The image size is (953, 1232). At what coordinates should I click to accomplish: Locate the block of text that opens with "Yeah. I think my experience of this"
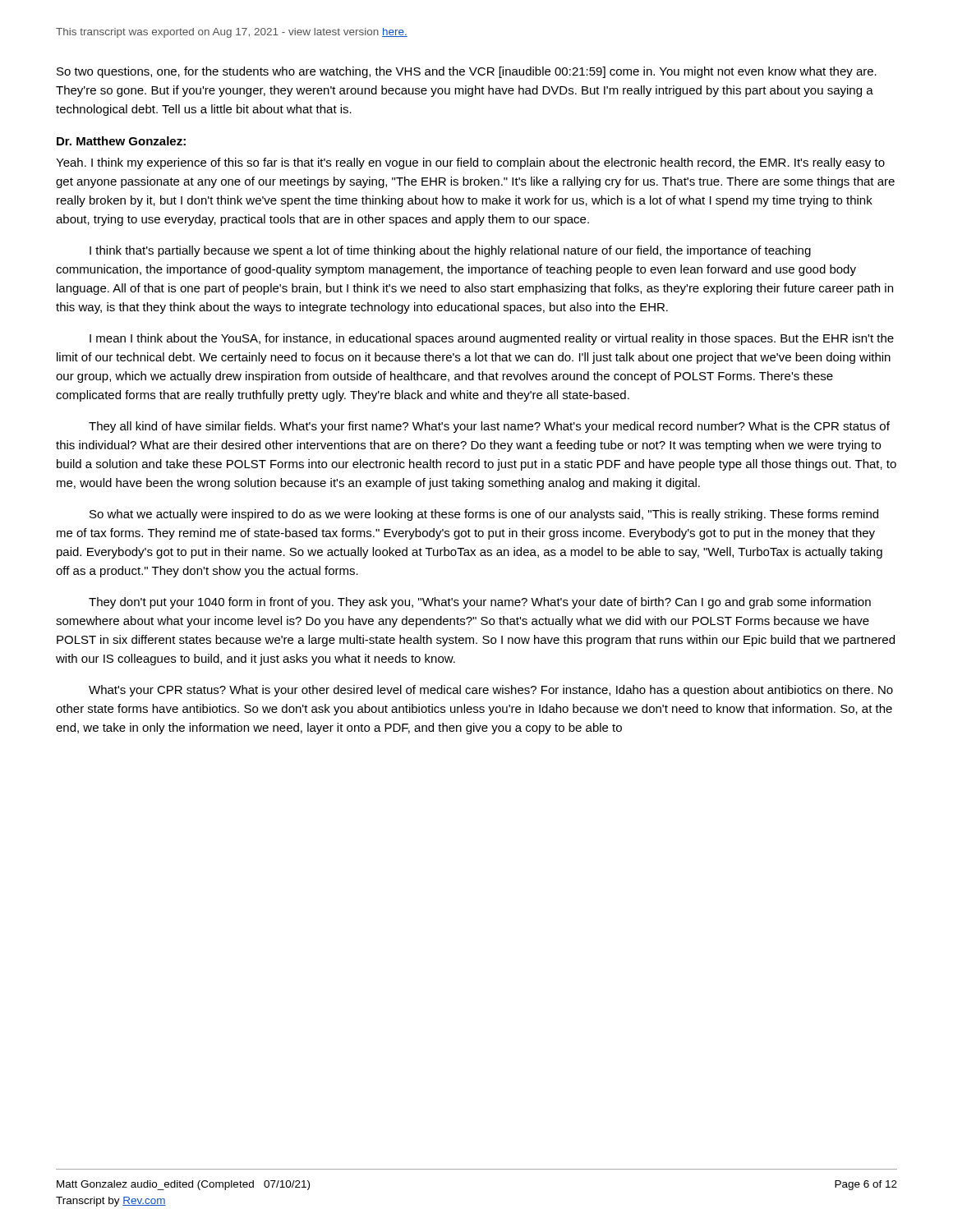pos(475,191)
